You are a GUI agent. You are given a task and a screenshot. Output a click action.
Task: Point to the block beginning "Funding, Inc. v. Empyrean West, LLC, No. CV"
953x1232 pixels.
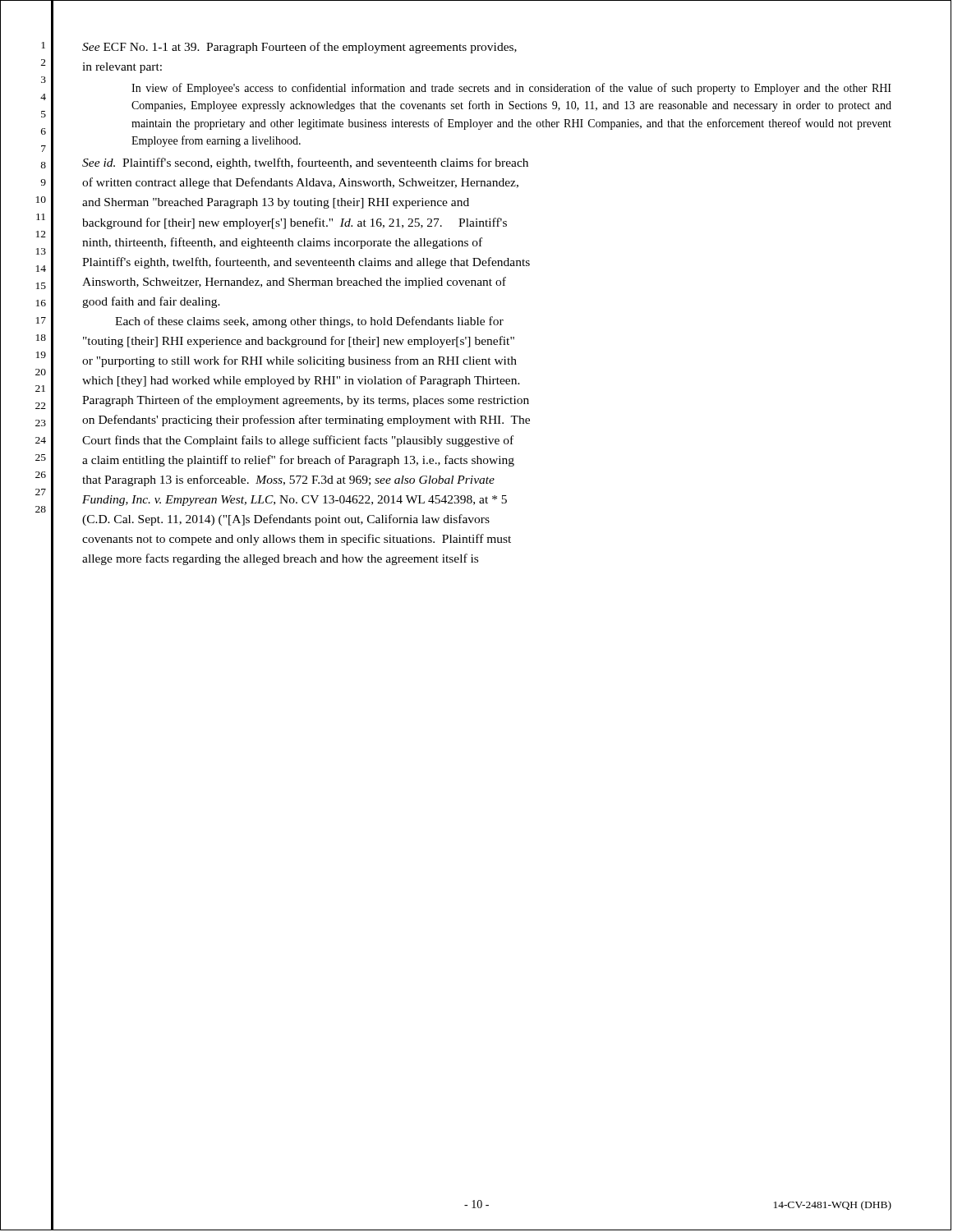[295, 499]
